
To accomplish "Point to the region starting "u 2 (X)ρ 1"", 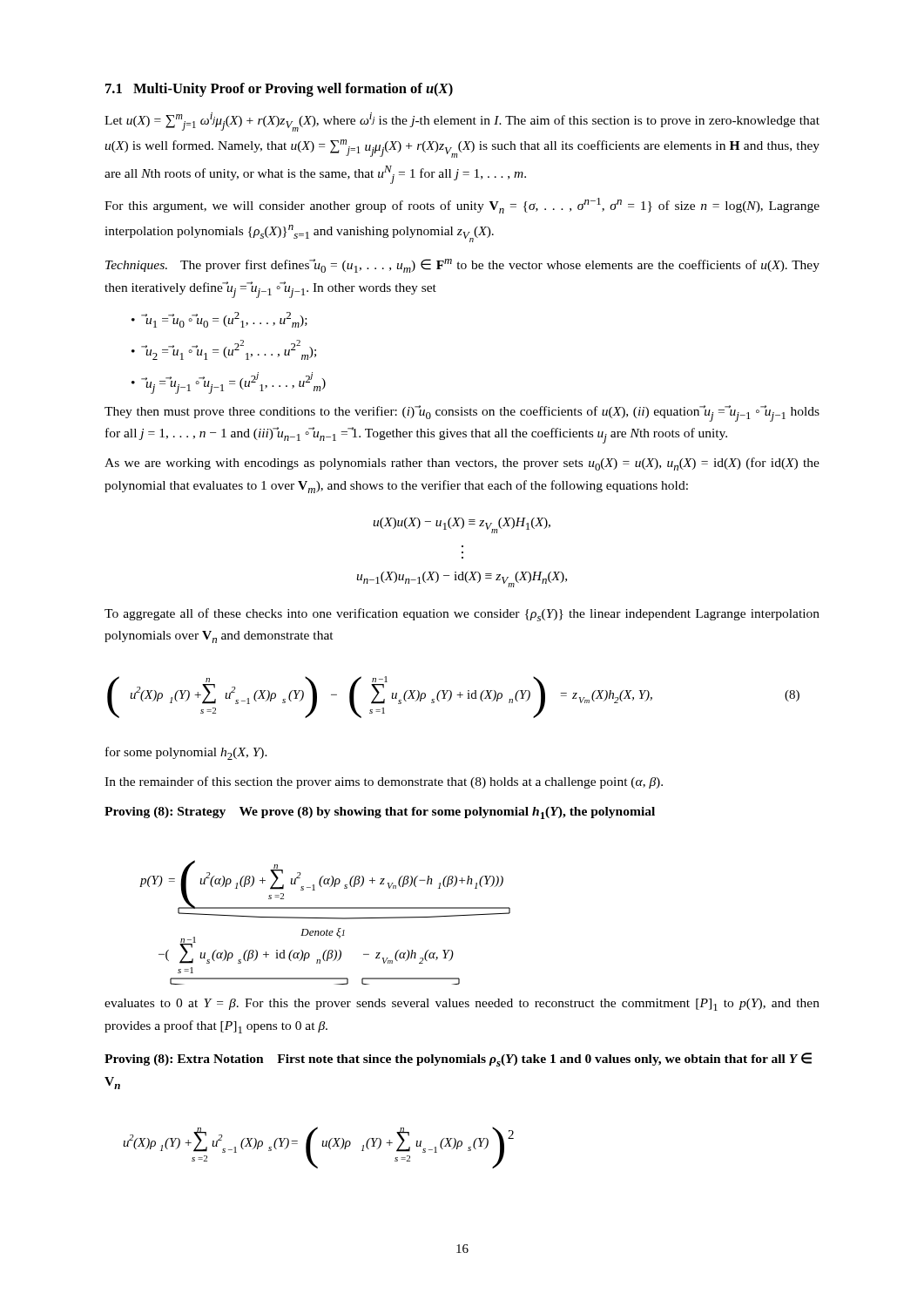I will tap(462, 1139).
